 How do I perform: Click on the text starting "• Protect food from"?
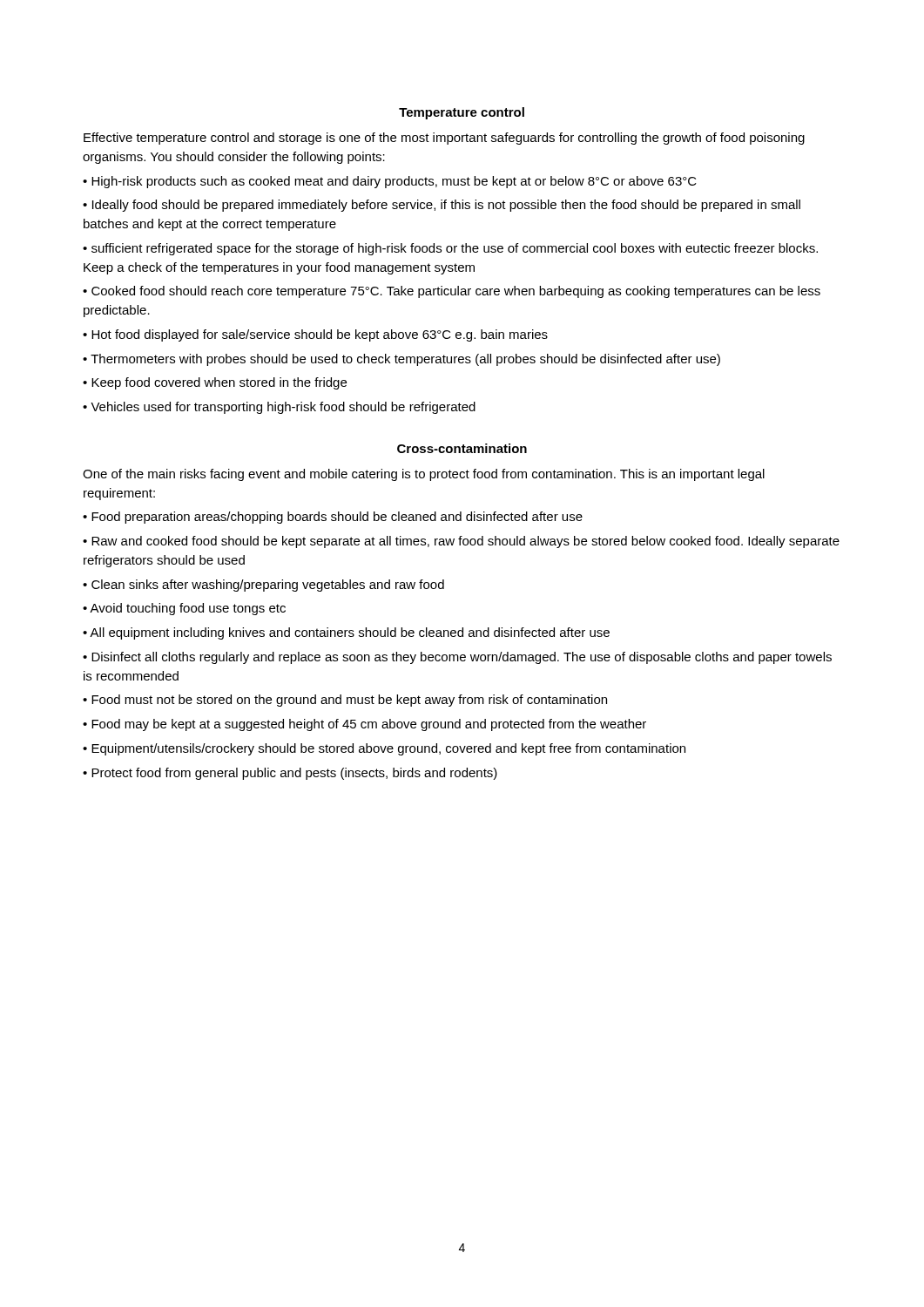click(290, 772)
